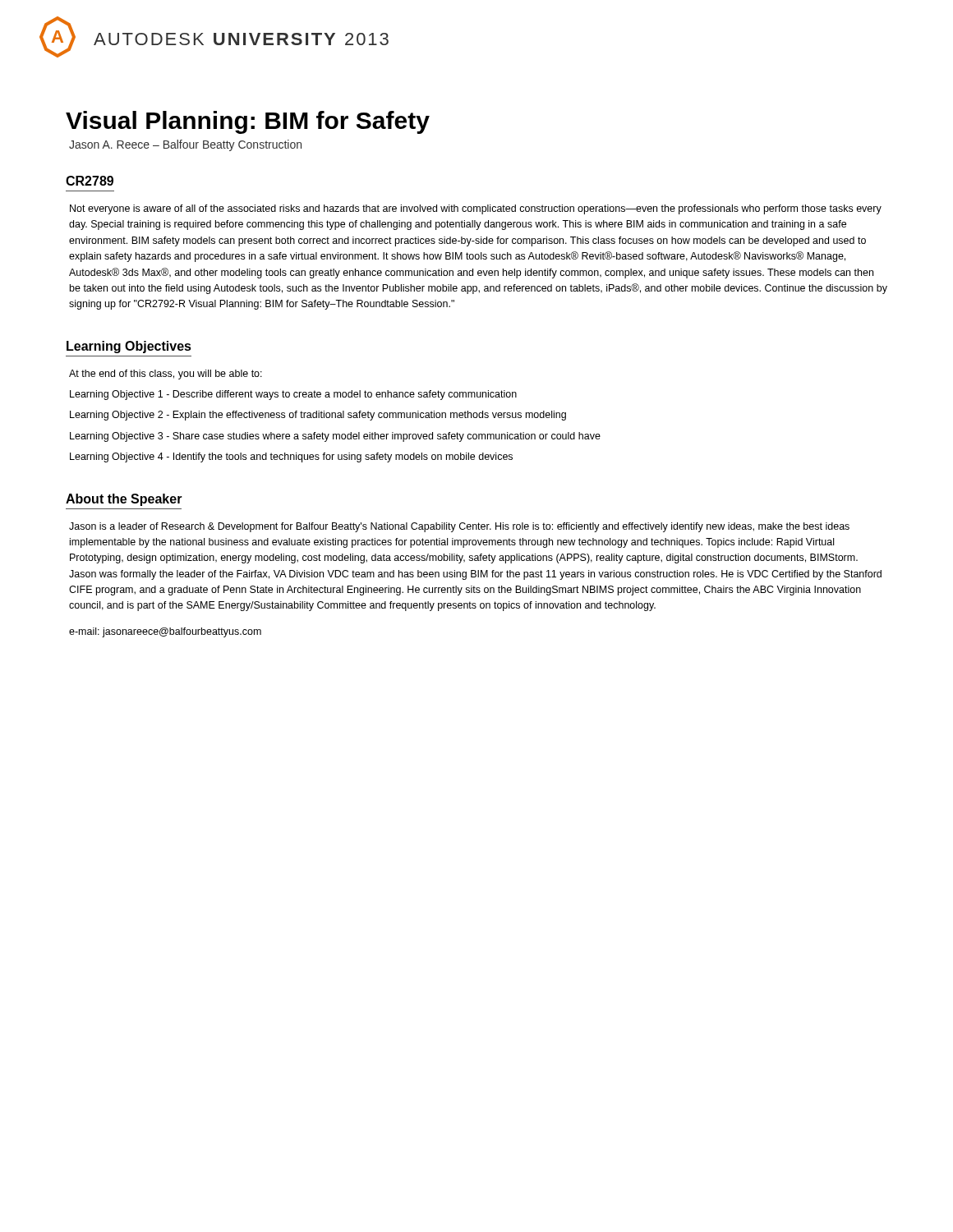Find the block on this page that starts "Learning Objective 3 - Share case studies where"
The image size is (953, 1232).
point(335,436)
